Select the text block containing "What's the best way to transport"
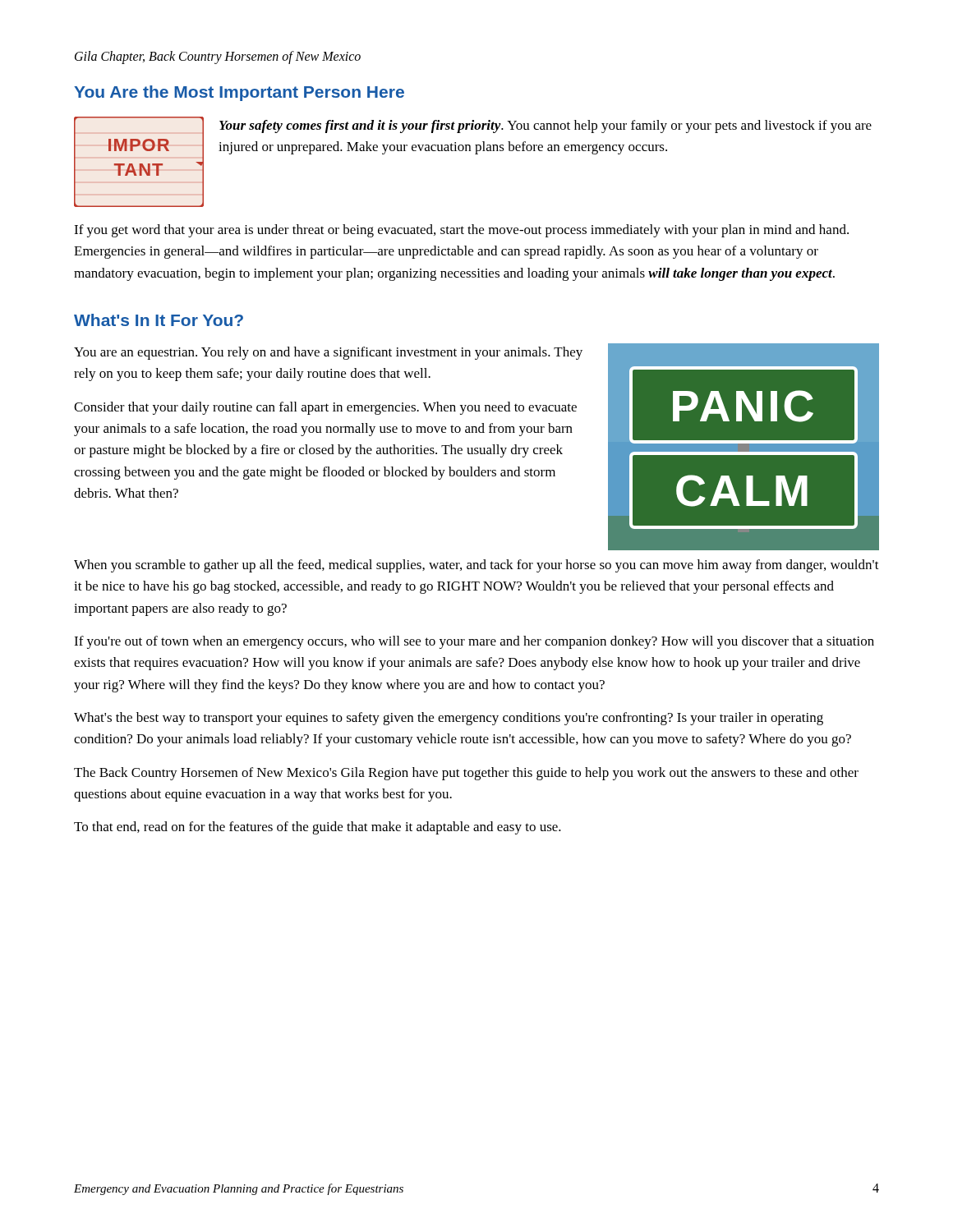The height and width of the screenshot is (1232, 953). (463, 728)
